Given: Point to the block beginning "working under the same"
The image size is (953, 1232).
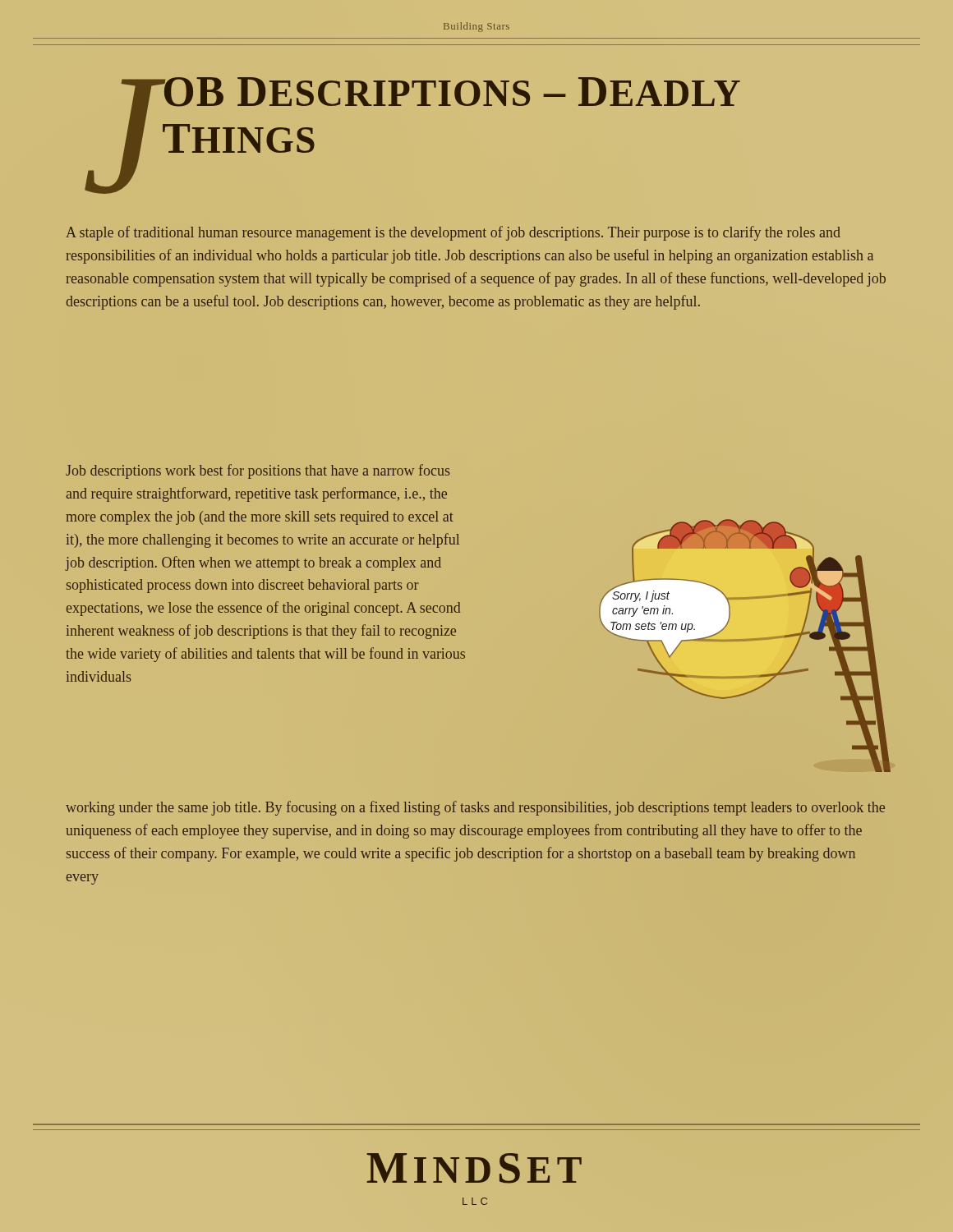Looking at the screenshot, I should point(476,843).
